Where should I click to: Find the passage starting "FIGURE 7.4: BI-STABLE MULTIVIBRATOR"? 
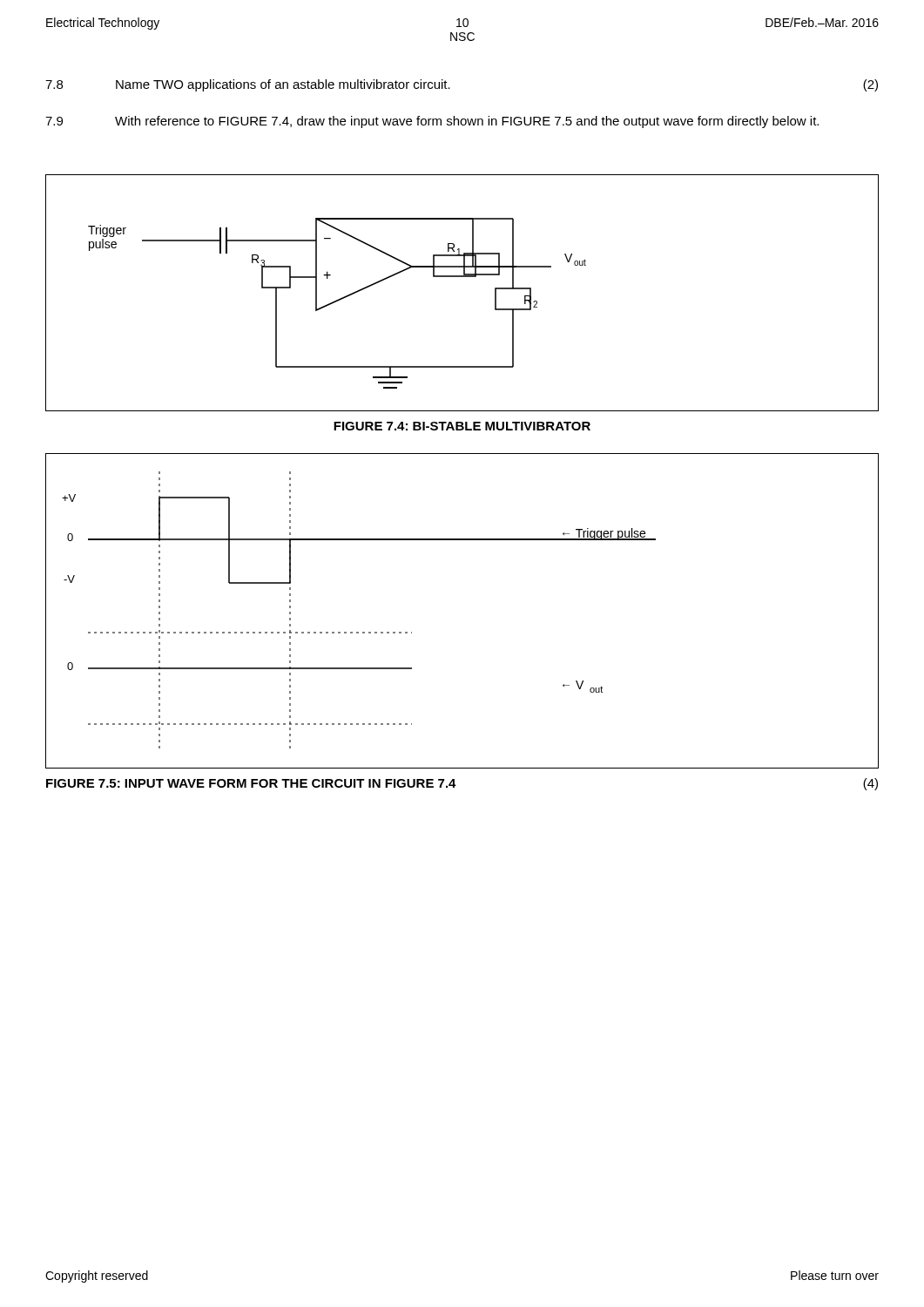pos(462,426)
